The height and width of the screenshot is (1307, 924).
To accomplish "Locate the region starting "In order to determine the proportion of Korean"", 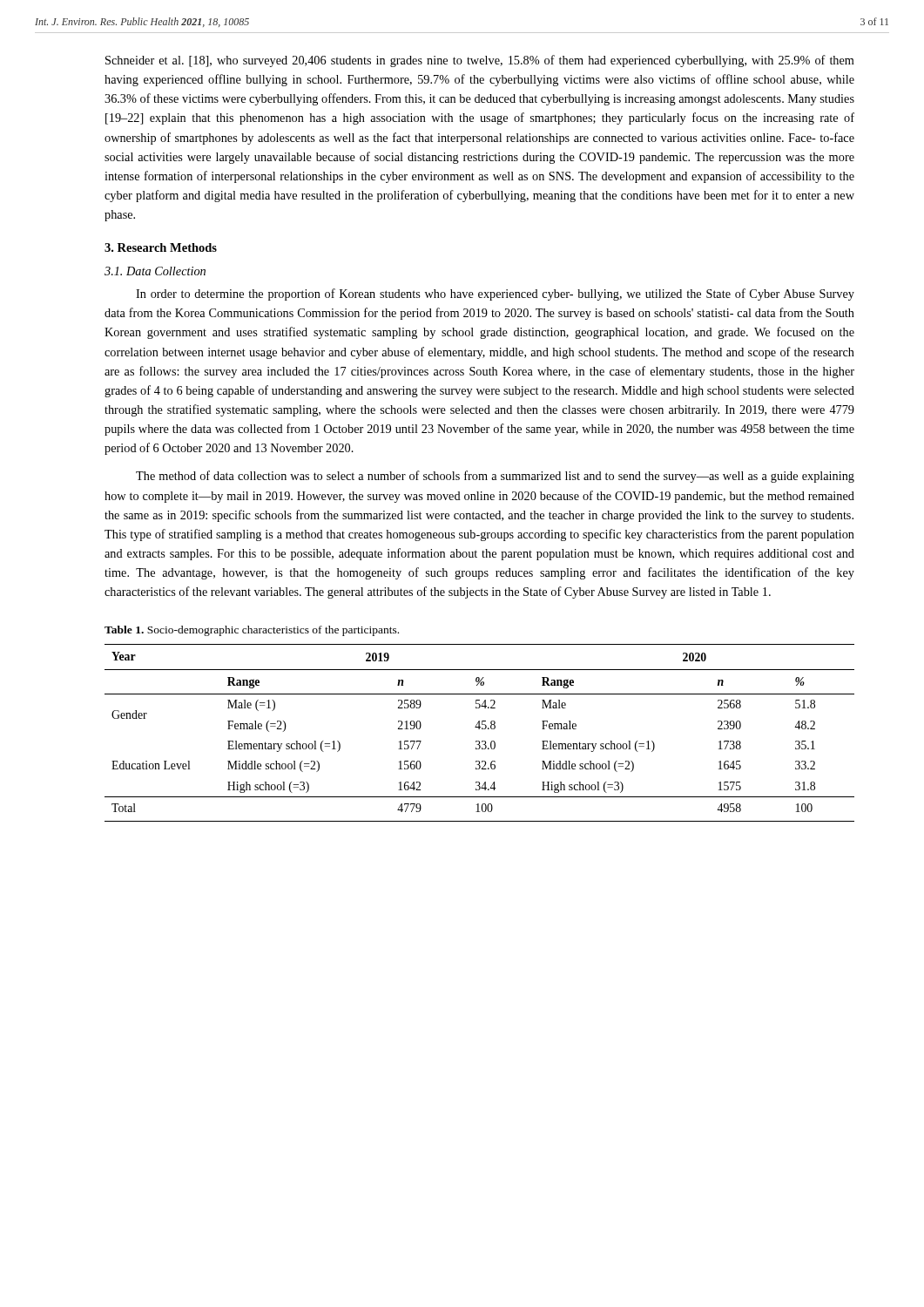I will pos(479,371).
